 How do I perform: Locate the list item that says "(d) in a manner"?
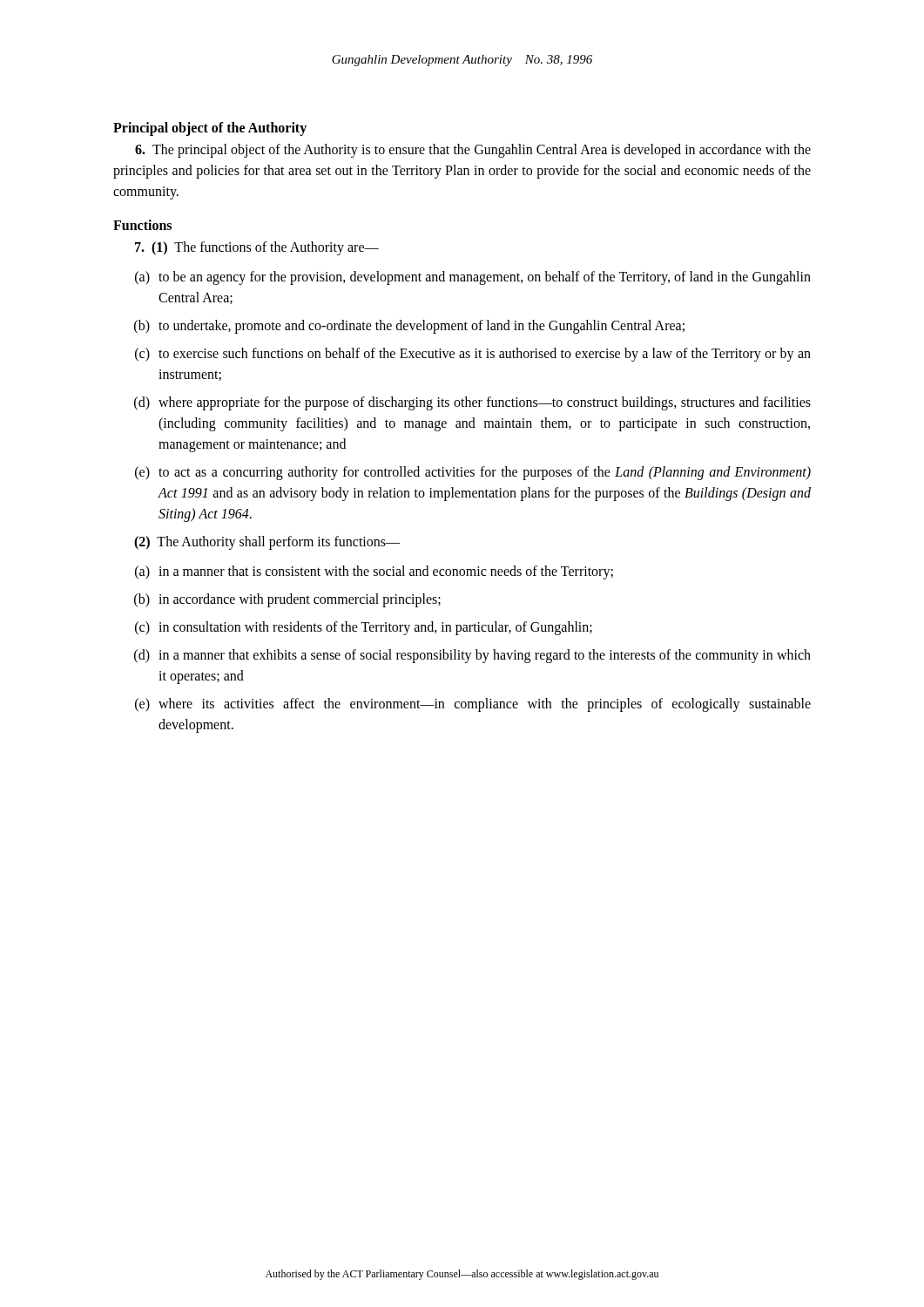(x=462, y=666)
